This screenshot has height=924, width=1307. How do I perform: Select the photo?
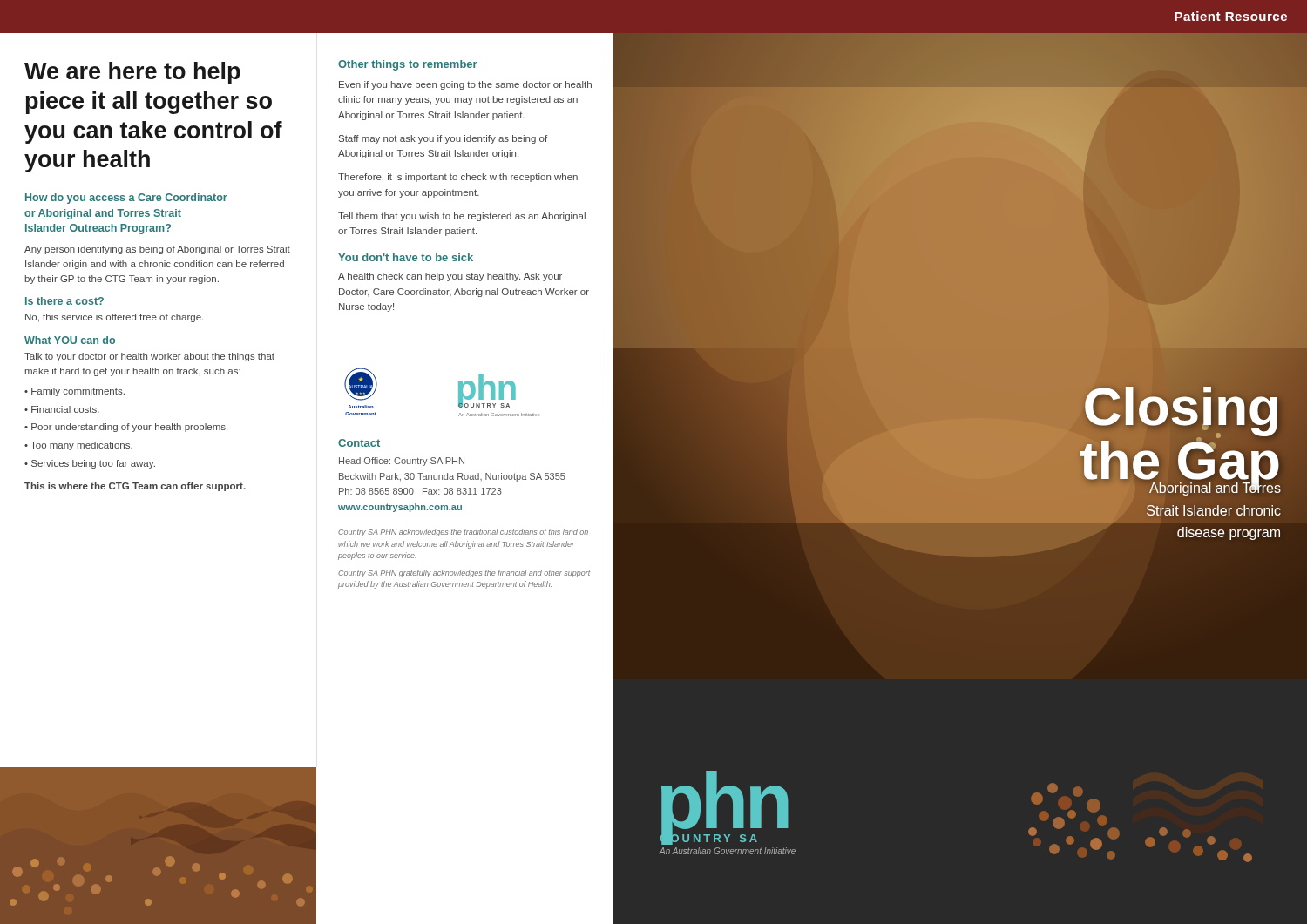[x=960, y=340]
